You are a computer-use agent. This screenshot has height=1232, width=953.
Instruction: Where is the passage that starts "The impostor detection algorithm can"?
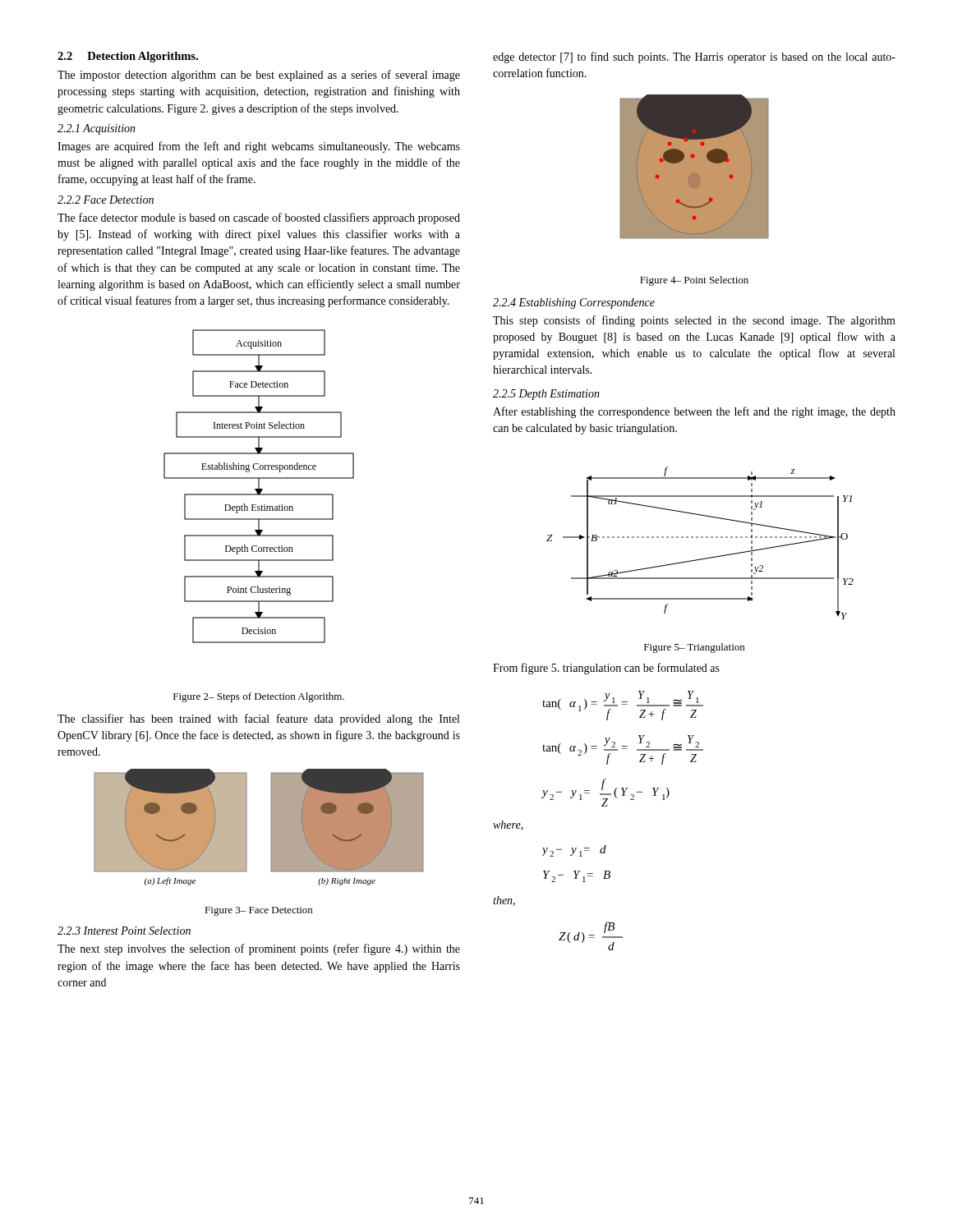259,92
